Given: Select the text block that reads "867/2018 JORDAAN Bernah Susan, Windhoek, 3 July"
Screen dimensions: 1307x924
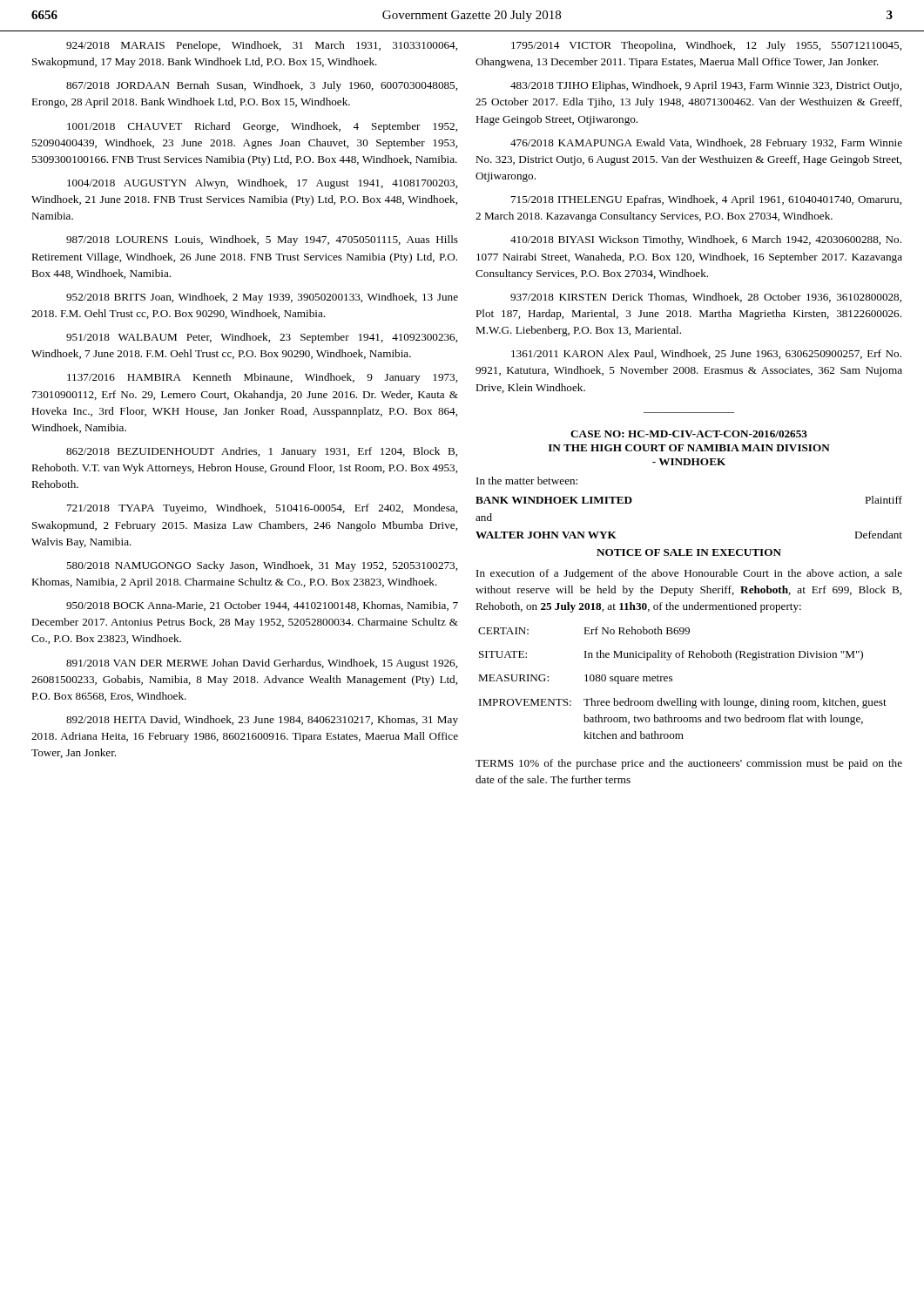Looking at the screenshot, I should point(245,94).
